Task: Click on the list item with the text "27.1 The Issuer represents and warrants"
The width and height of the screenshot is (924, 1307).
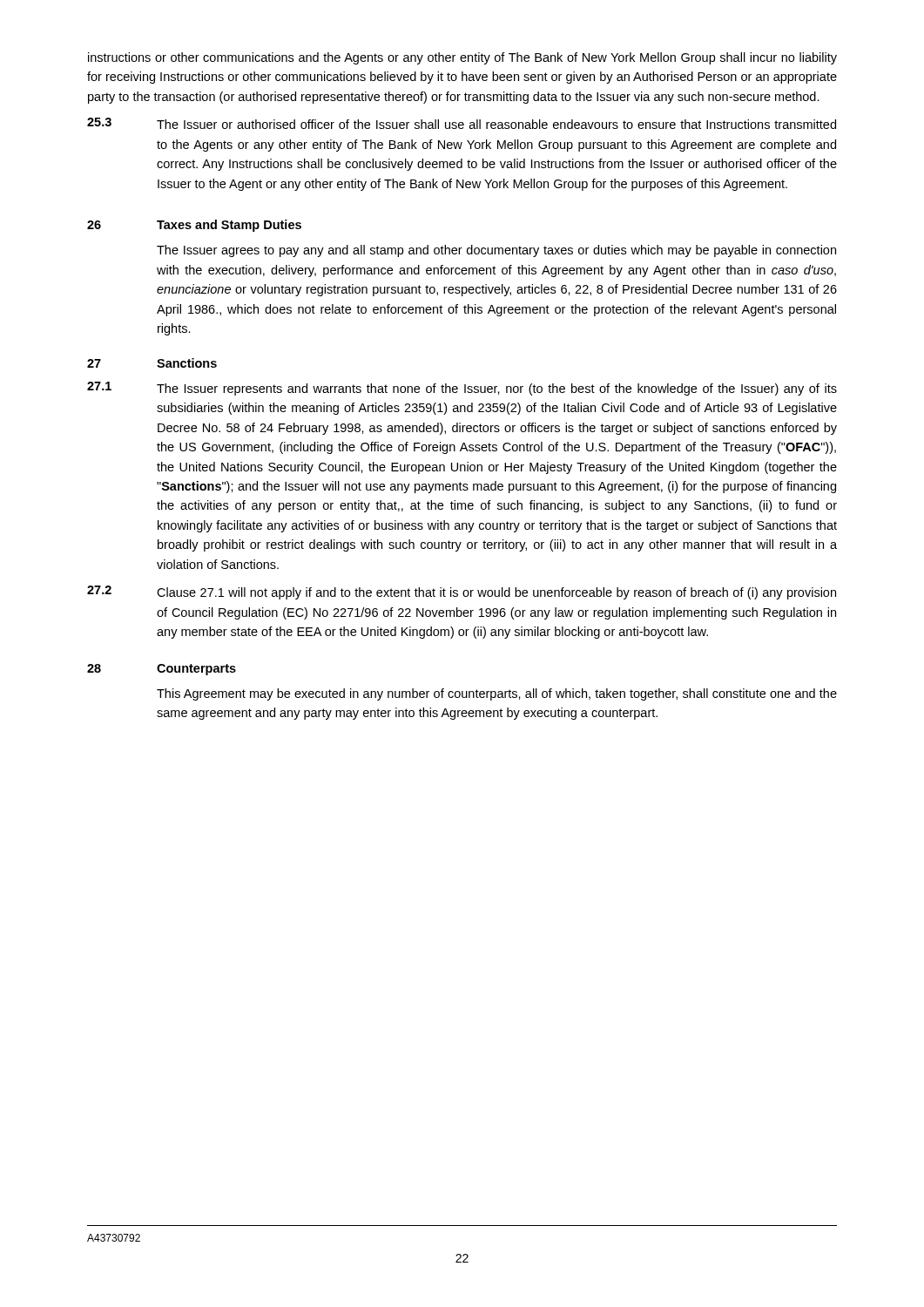Action: coord(462,477)
